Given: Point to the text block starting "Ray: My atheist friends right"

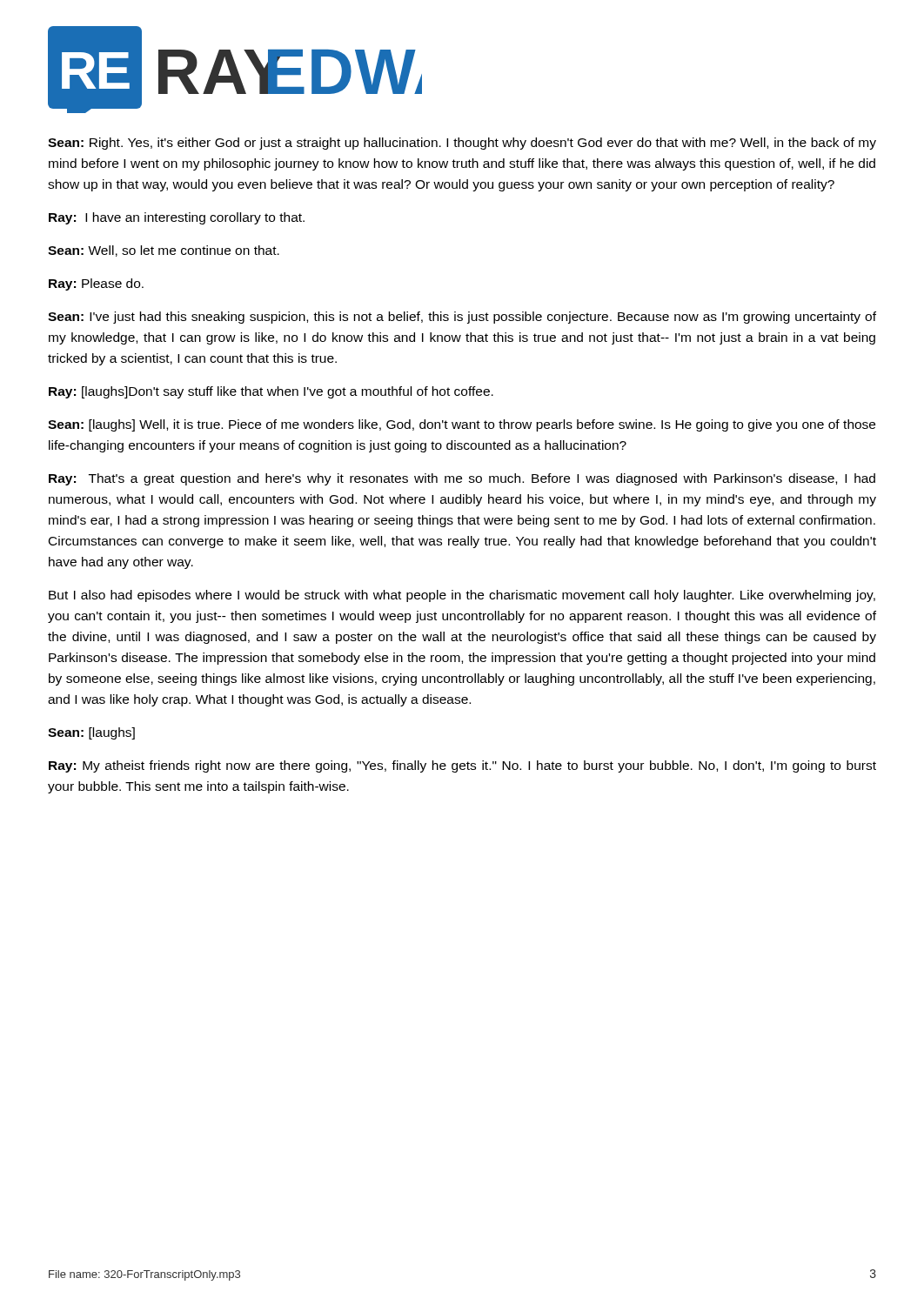Looking at the screenshot, I should click(x=462, y=776).
